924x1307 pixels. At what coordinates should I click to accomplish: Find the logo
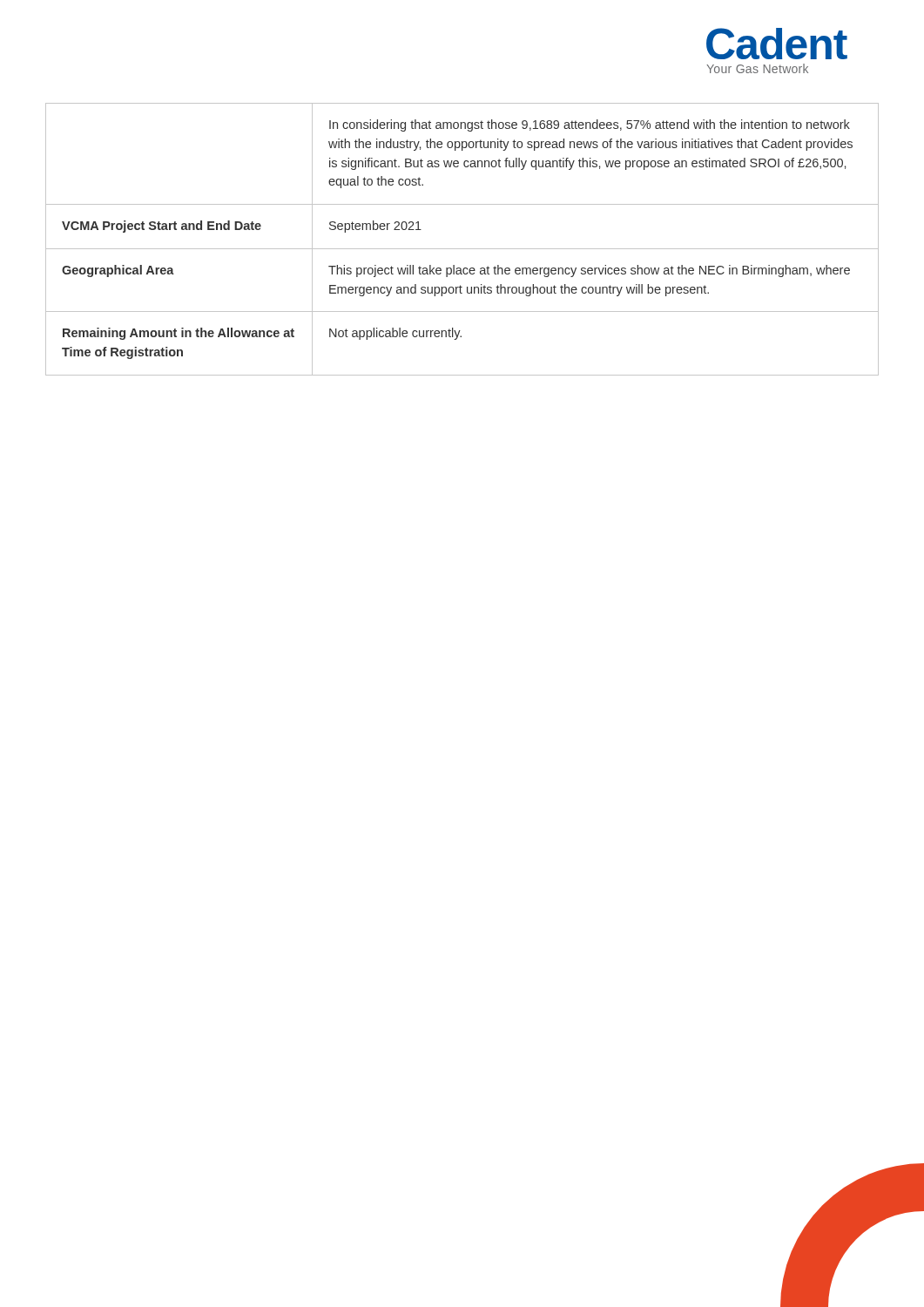pos(796,48)
